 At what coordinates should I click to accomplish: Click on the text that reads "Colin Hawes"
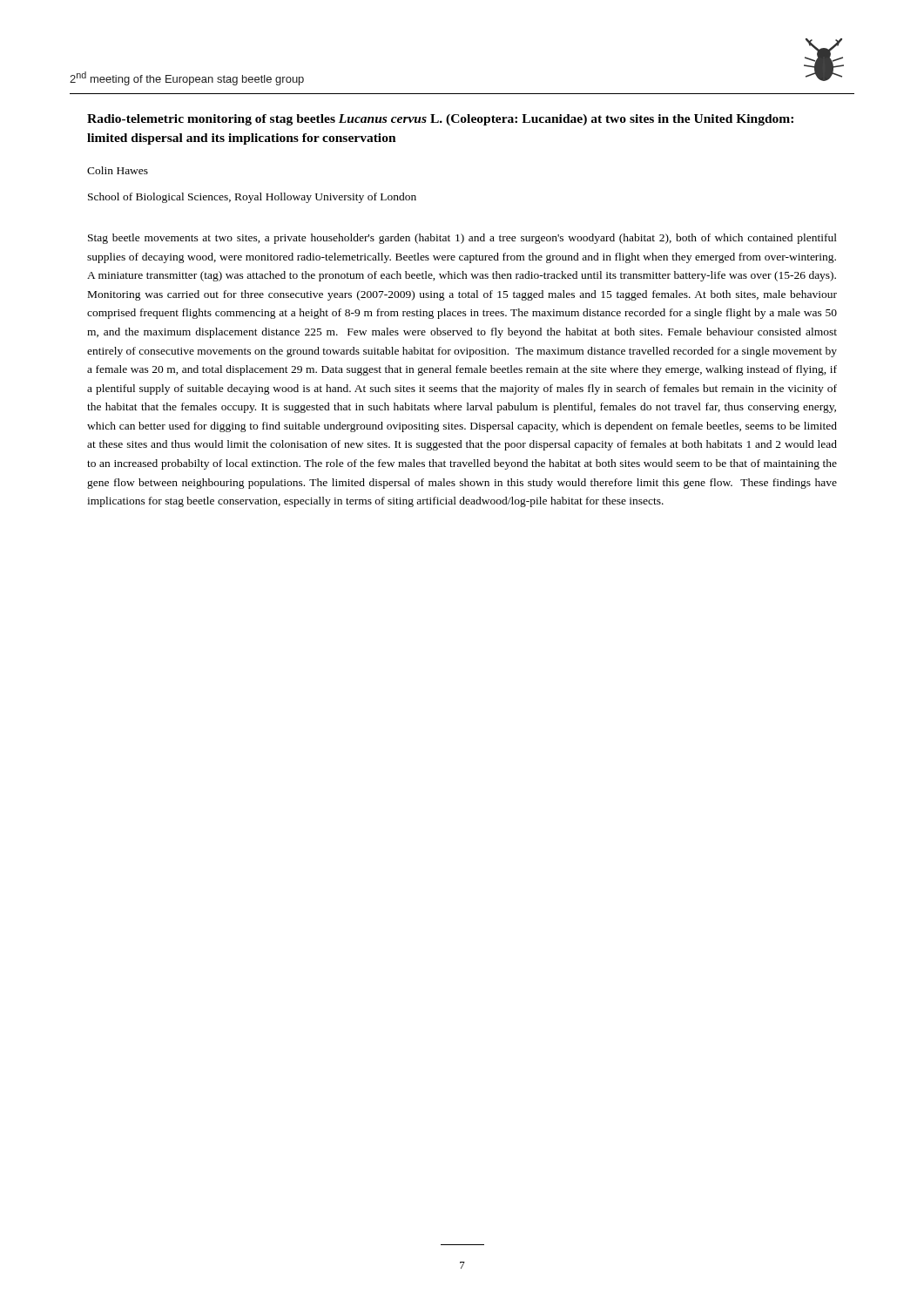pos(118,170)
